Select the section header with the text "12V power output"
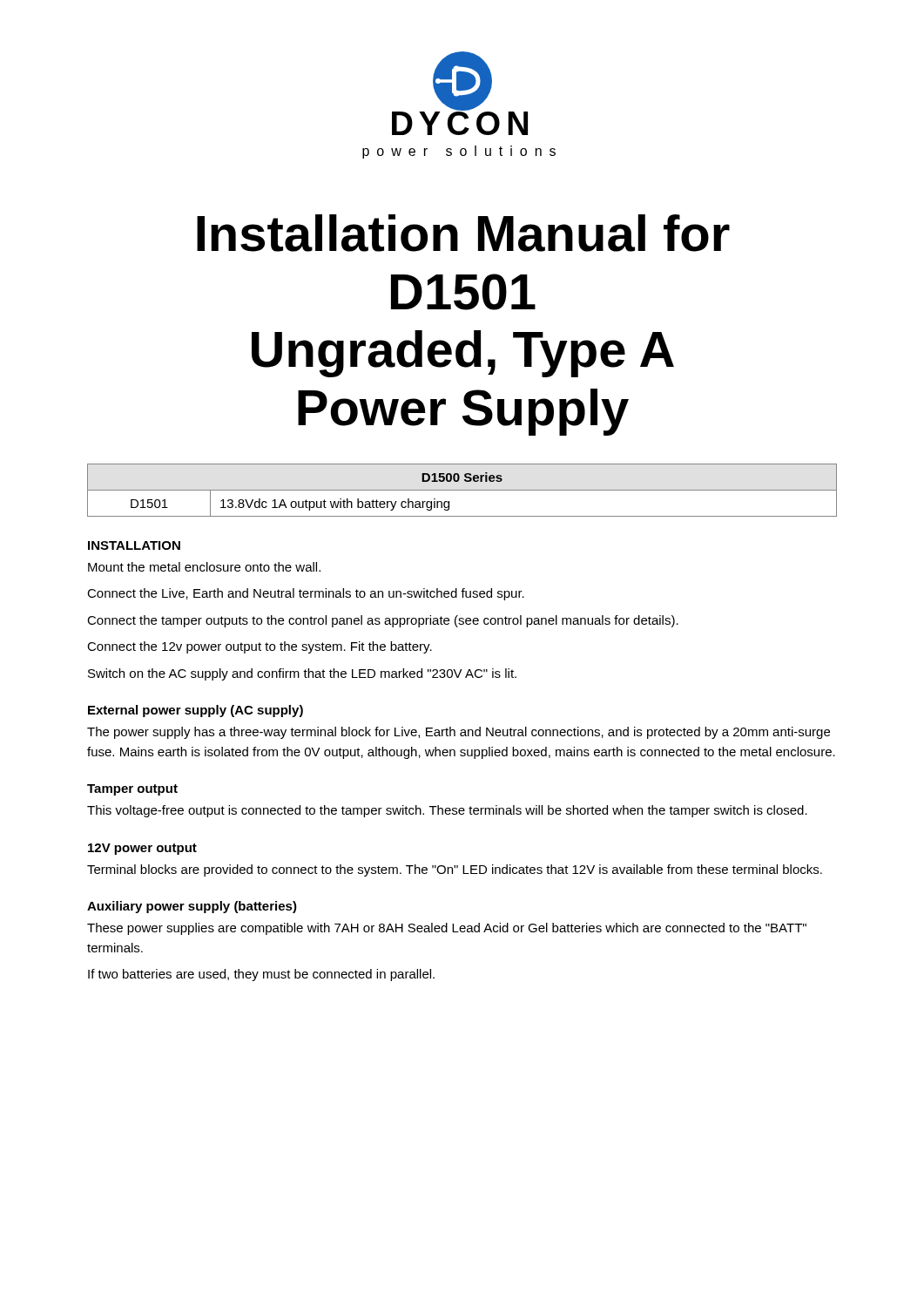This screenshot has width=924, height=1307. click(142, 847)
